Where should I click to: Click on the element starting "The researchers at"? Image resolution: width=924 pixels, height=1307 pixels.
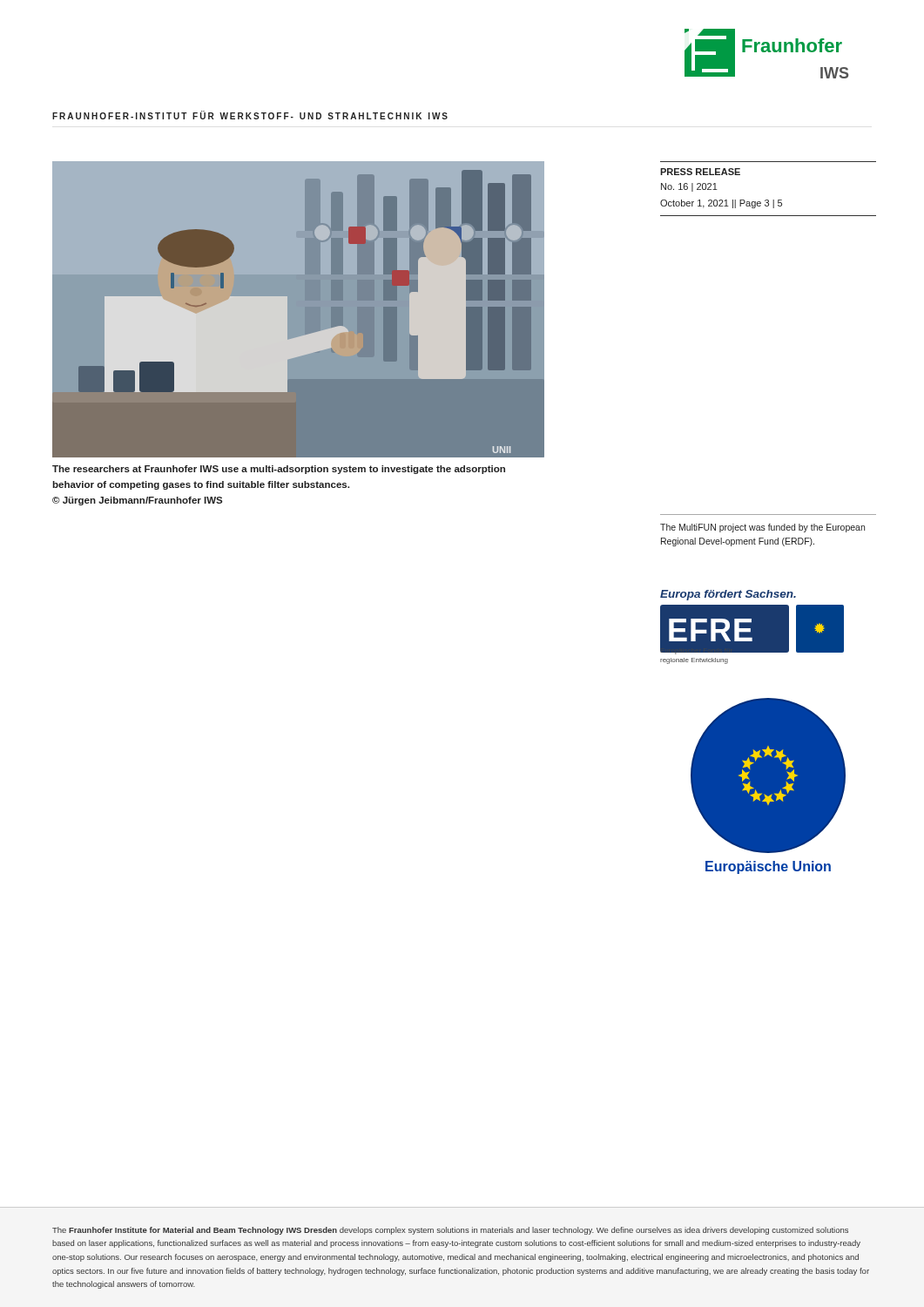click(279, 484)
